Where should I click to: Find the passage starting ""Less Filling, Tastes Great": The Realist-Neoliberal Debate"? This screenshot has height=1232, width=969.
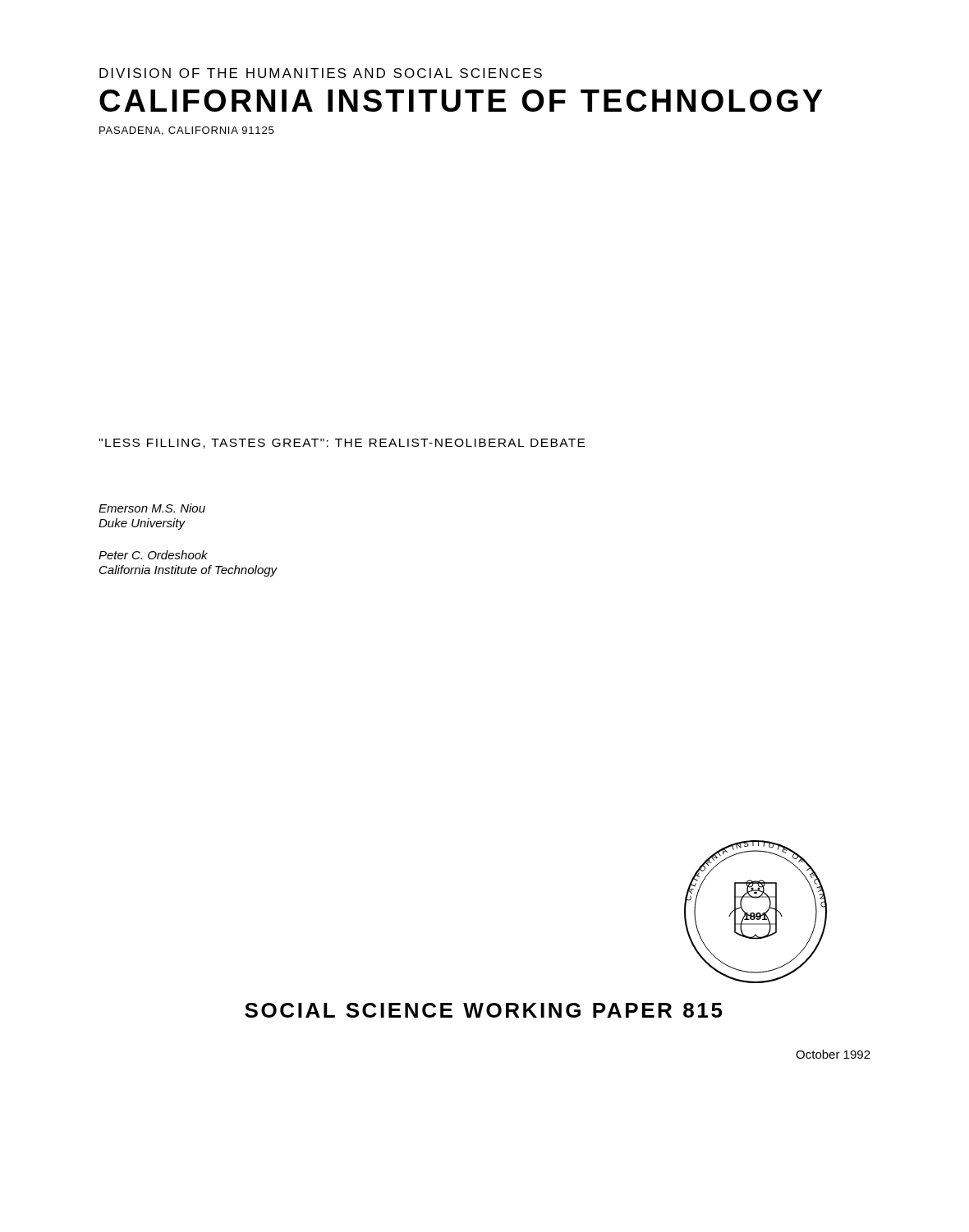pos(343,442)
